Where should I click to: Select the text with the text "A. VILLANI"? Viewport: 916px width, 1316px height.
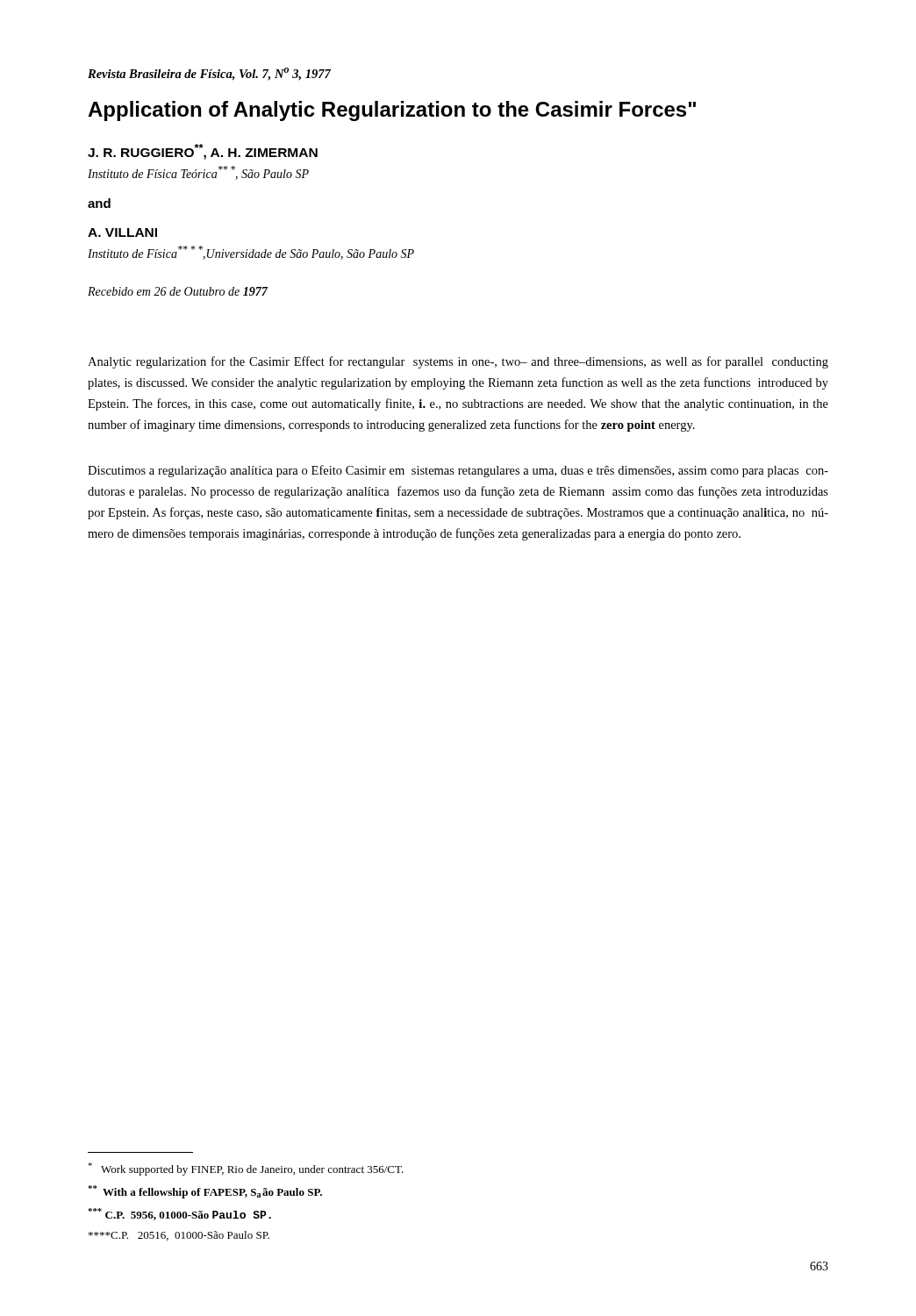pyautogui.click(x=123, y=232)
